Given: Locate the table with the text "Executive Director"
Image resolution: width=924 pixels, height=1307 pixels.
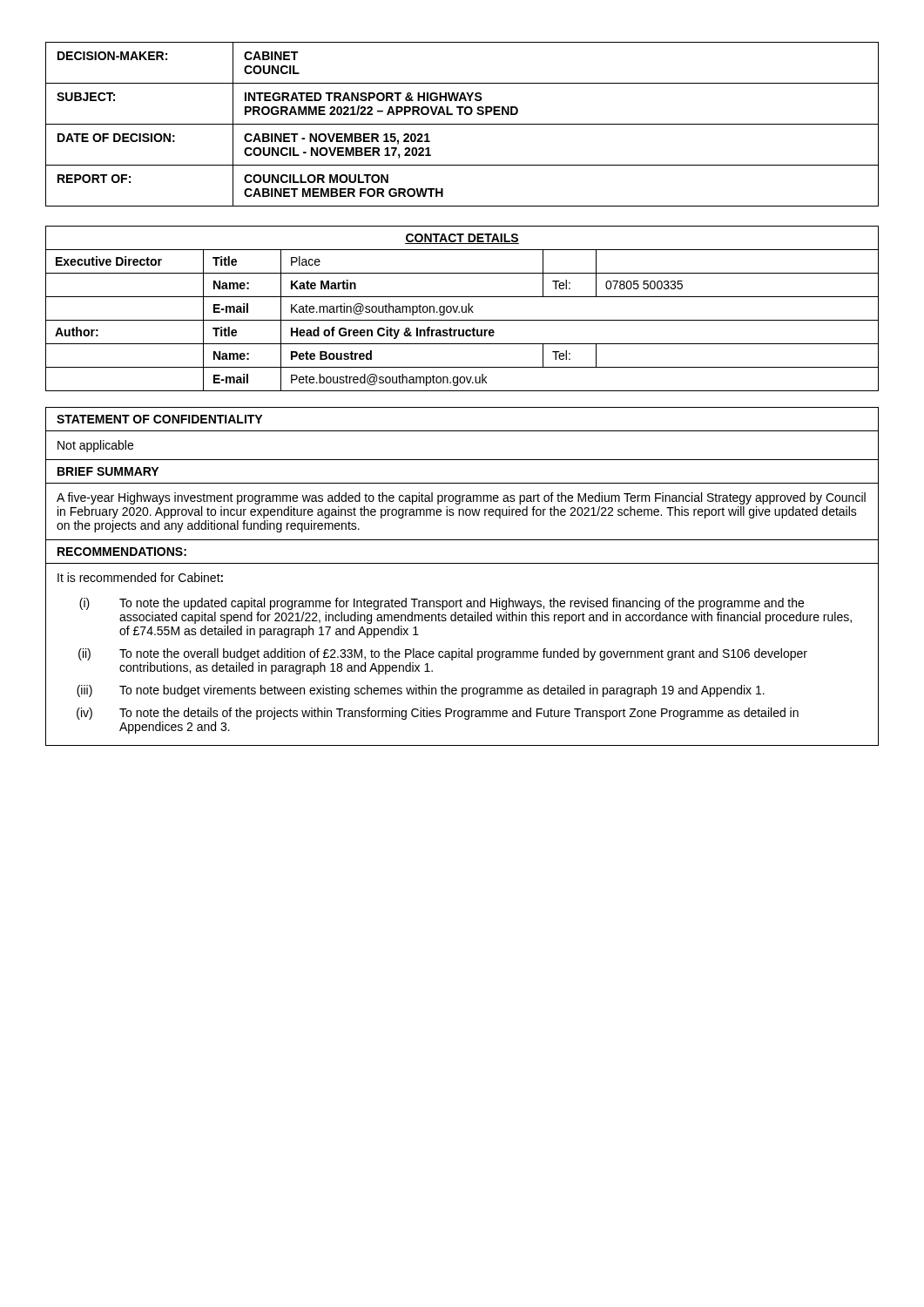Looking at the screenshot, I should (462, 308).
